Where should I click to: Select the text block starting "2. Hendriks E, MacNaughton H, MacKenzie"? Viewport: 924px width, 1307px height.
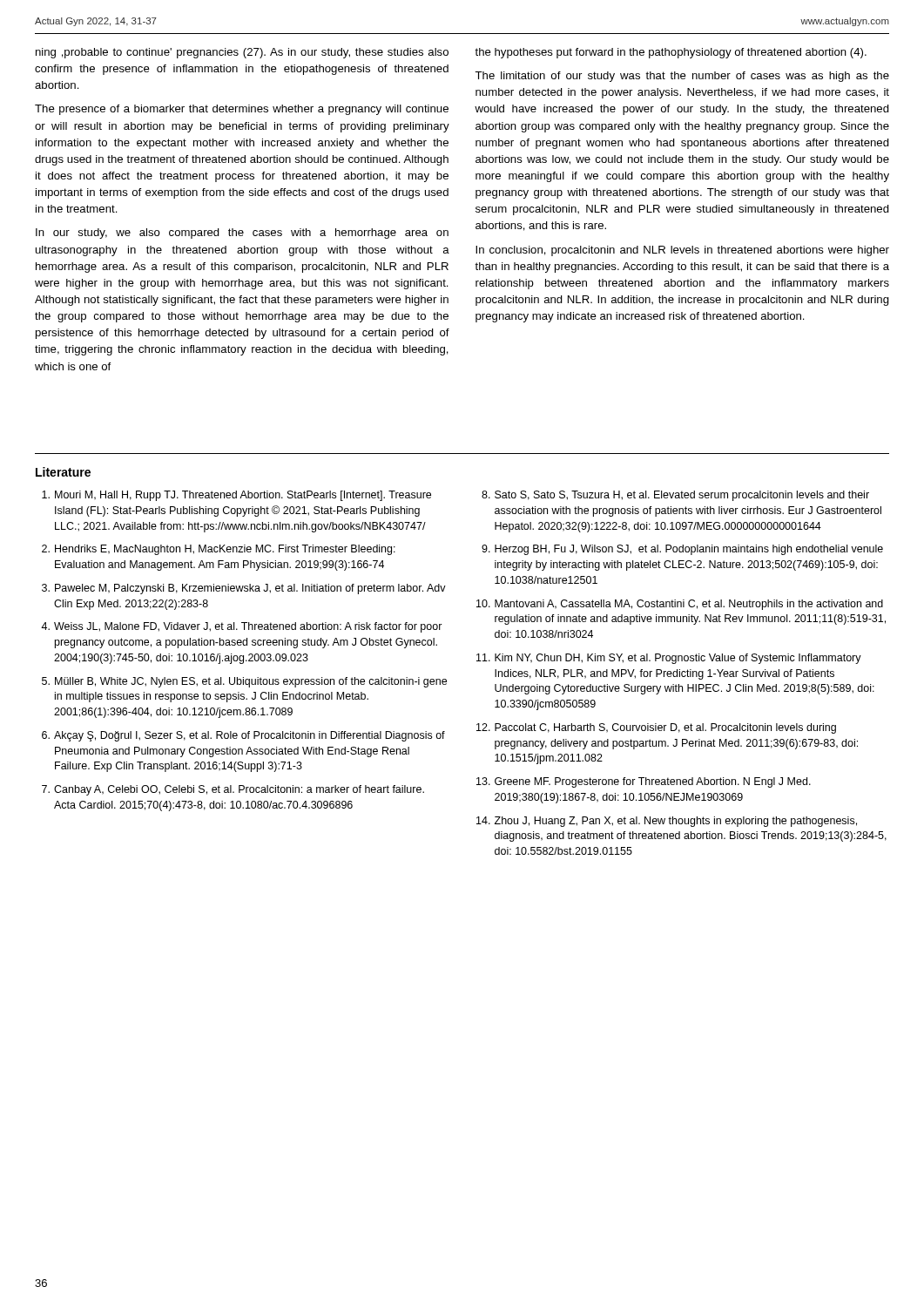242,558
